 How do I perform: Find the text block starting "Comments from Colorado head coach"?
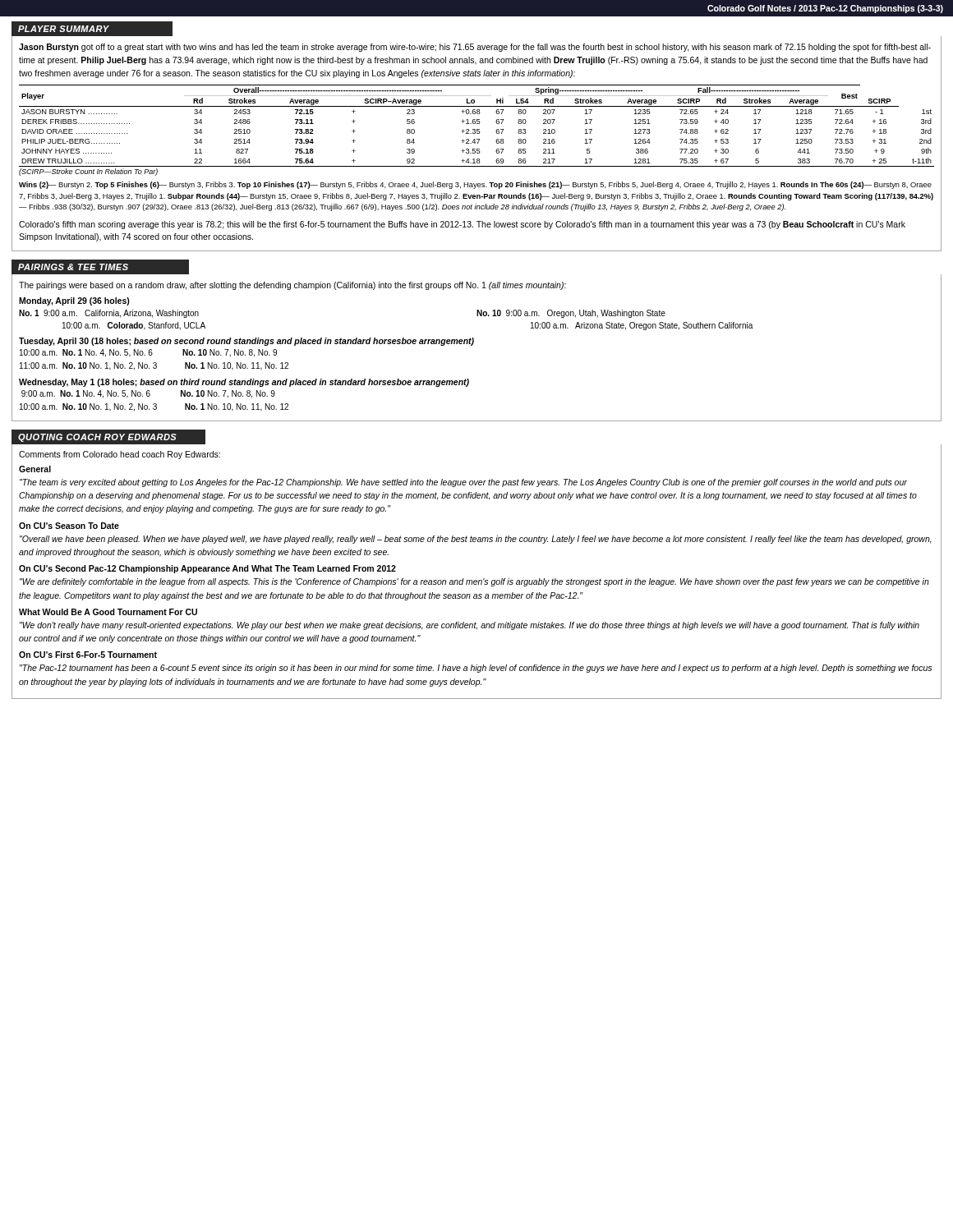(120, 454)
